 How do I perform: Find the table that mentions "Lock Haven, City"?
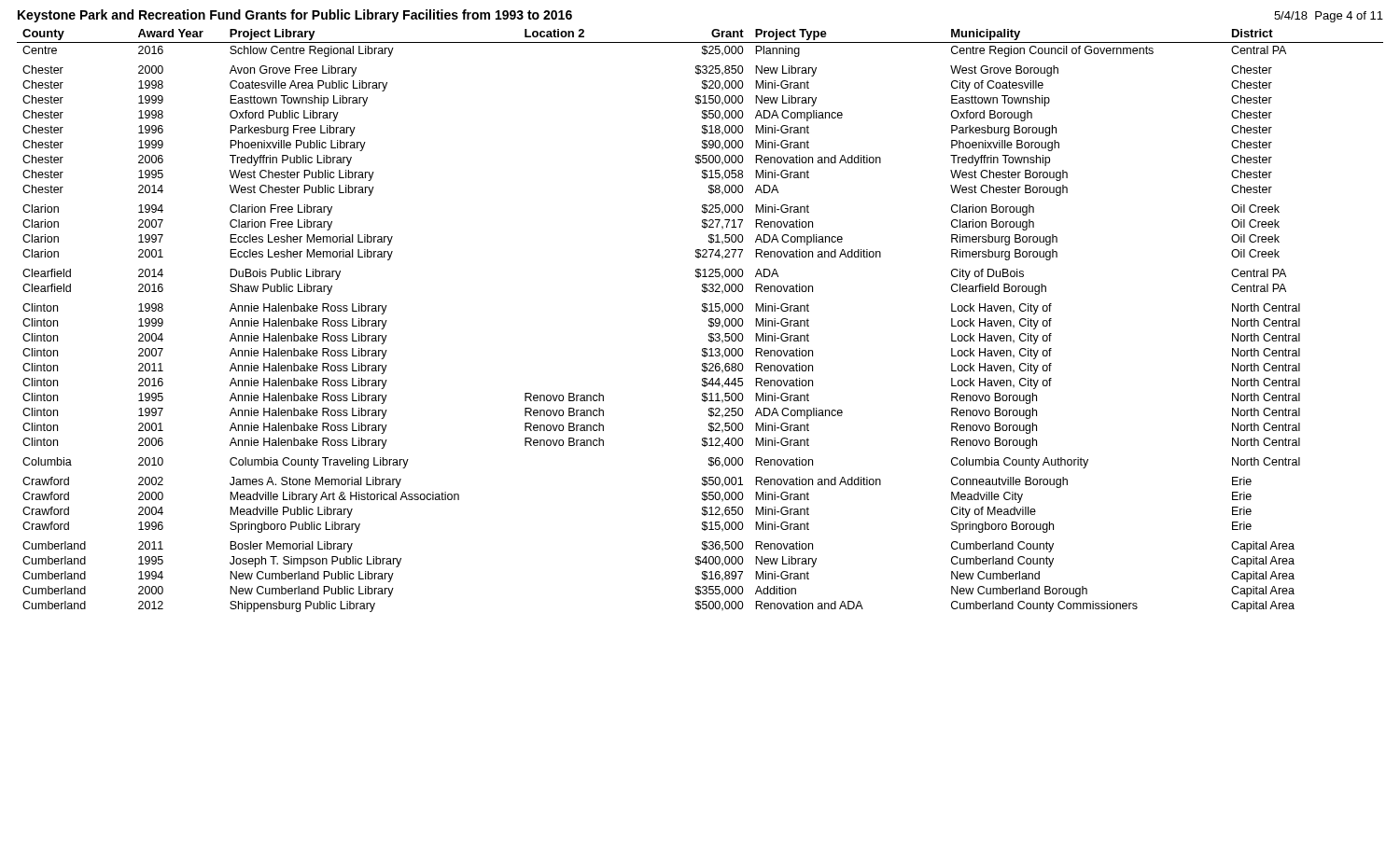click(700, 319)
